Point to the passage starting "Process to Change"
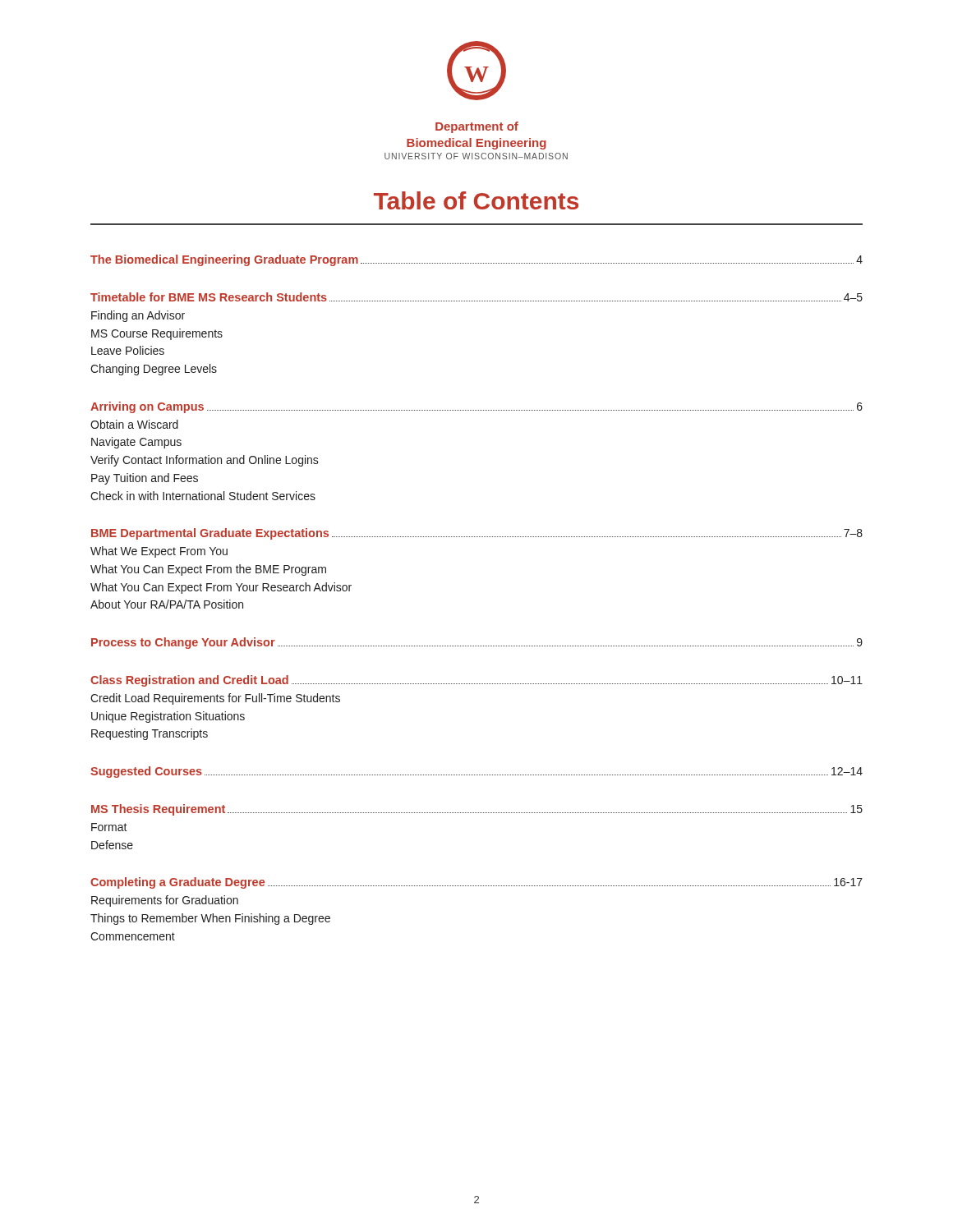953x1232 pixels. pos(476,642)
